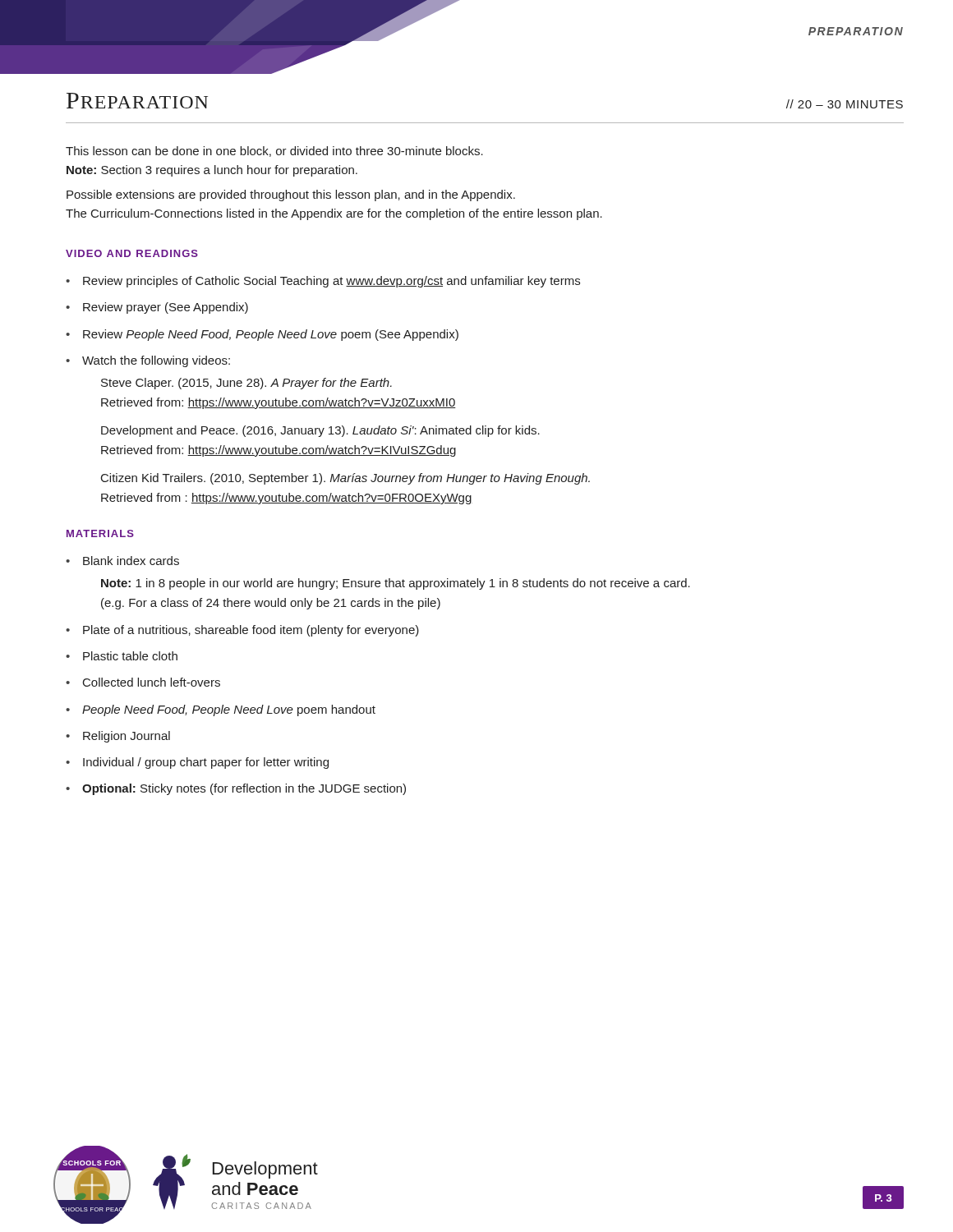Screen dimensions: 1232x953
Task: Find the block starting "VIDEO AND READINGS"
Action: click(132, 253)
